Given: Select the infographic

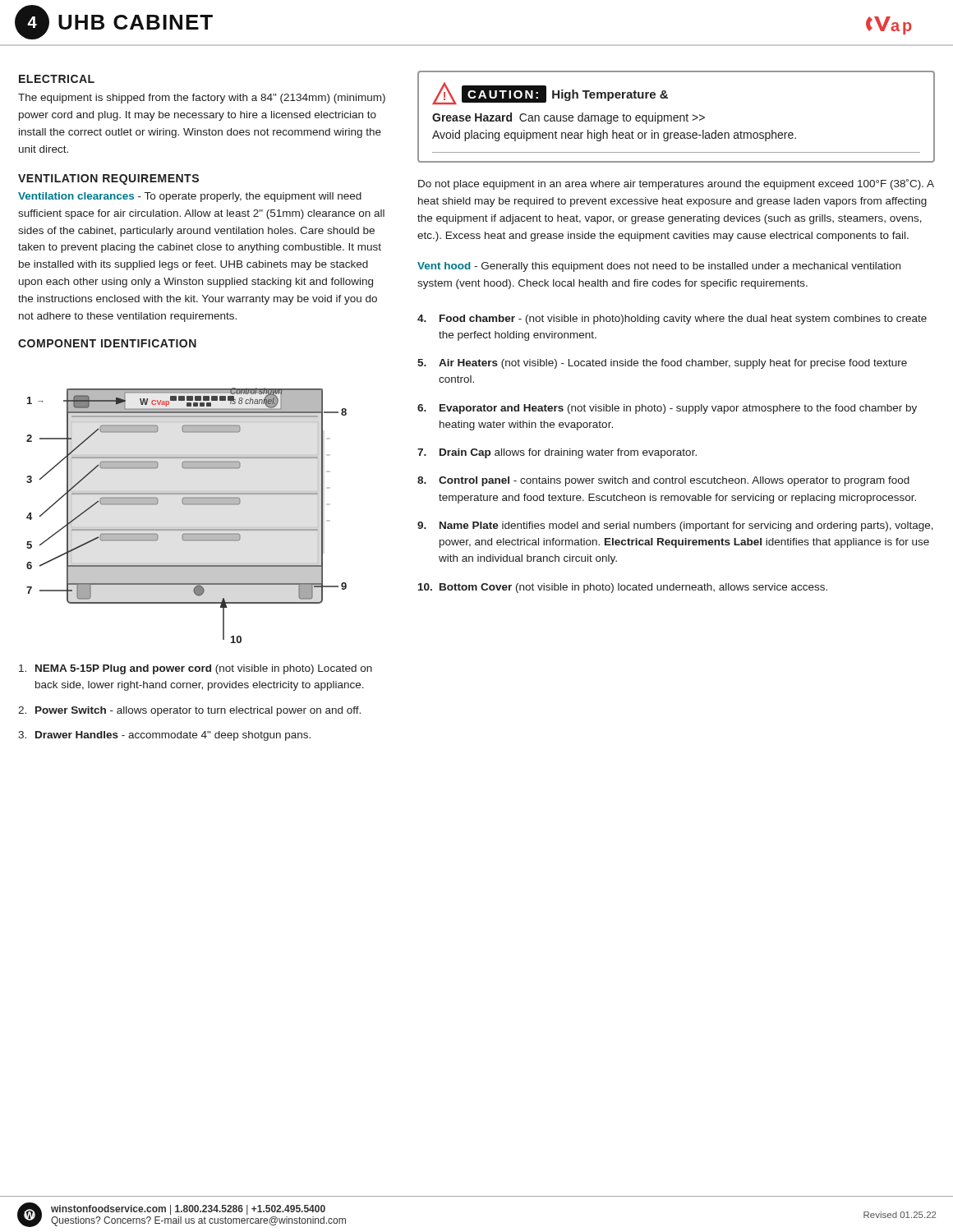Looking at the screenshot, I should (x=676, y=117).
